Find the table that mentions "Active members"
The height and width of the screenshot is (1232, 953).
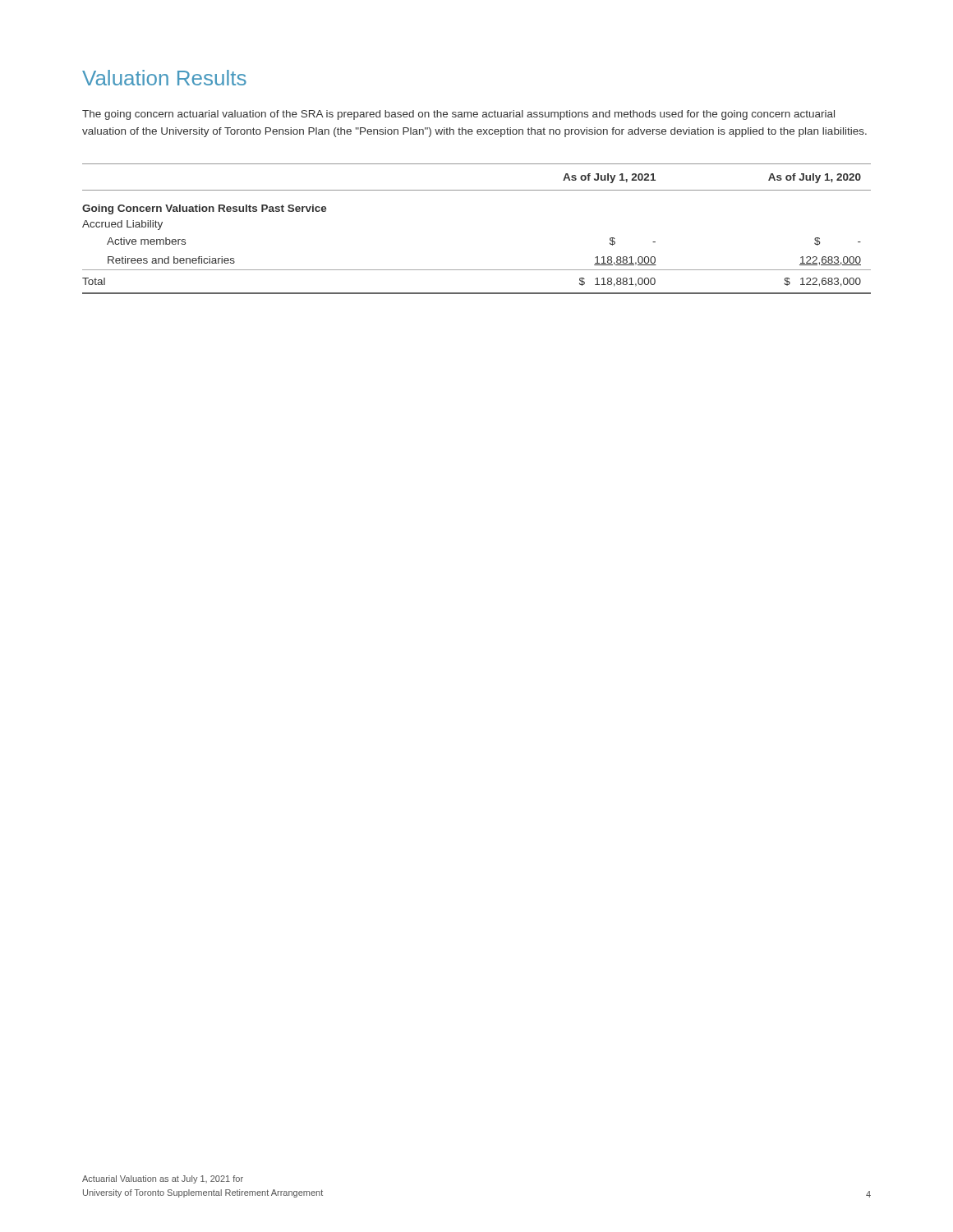476,229
